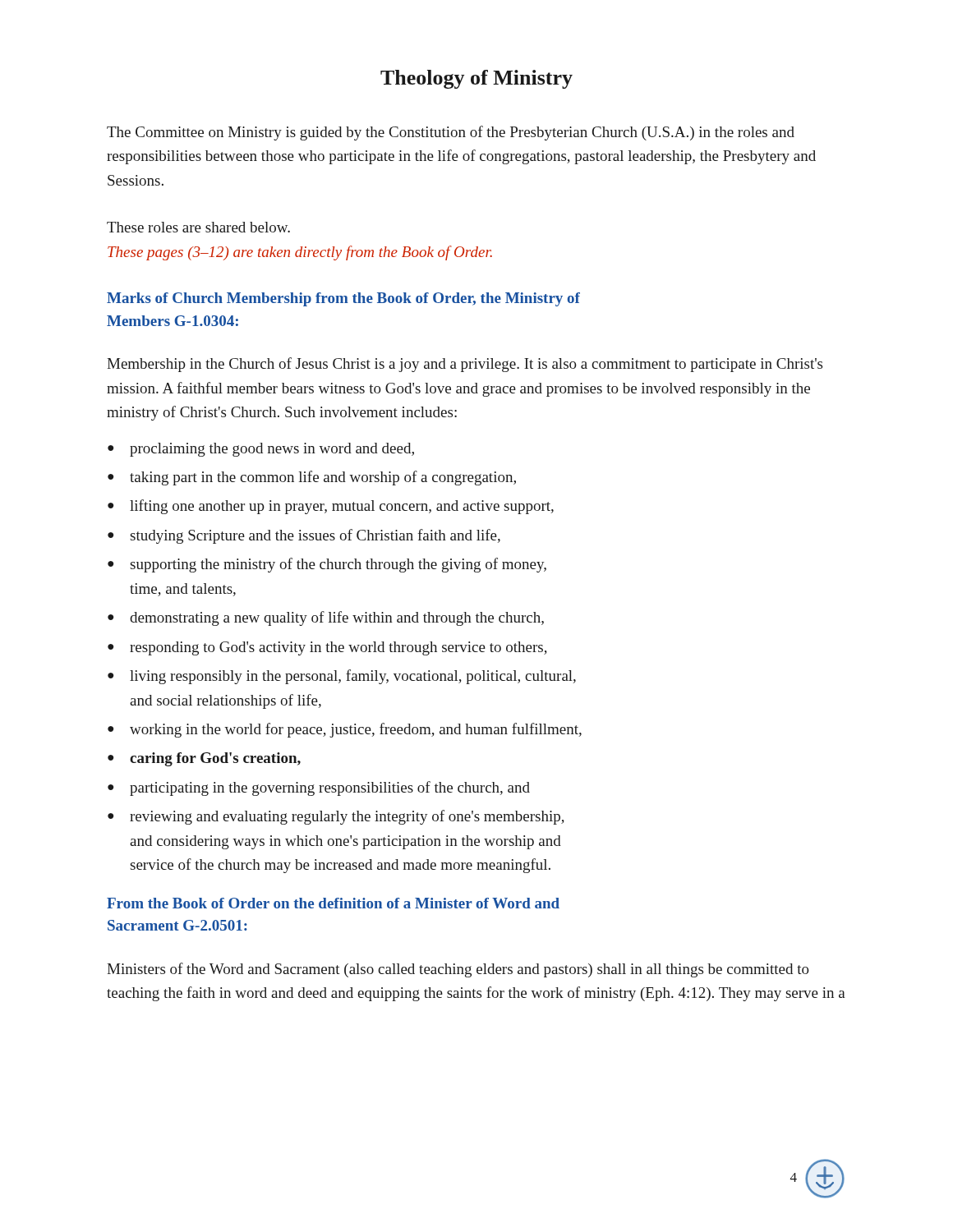Find "Theology of Ministry" on this page

[476, 78]
